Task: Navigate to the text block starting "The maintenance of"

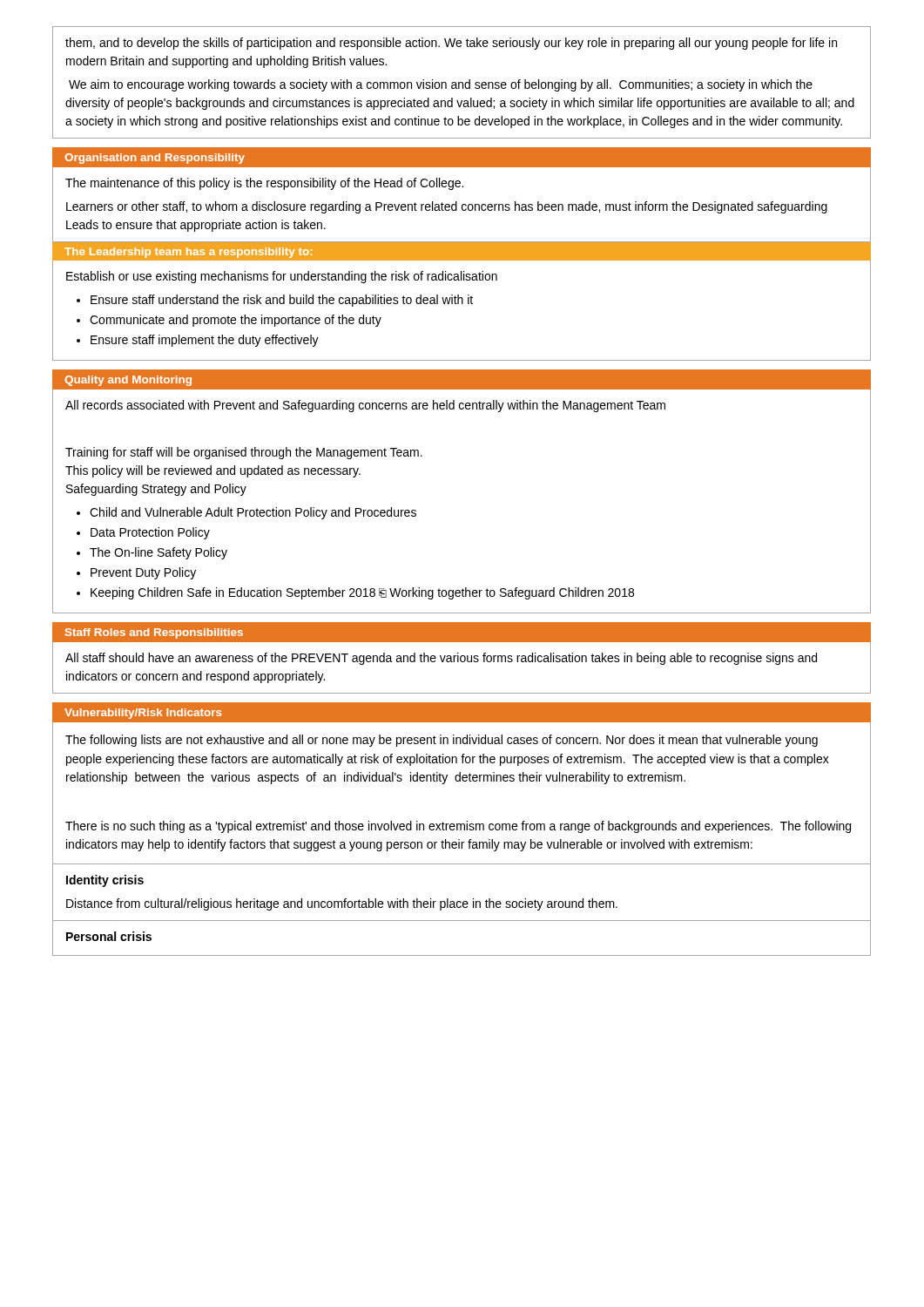Action: pos(462,204)
